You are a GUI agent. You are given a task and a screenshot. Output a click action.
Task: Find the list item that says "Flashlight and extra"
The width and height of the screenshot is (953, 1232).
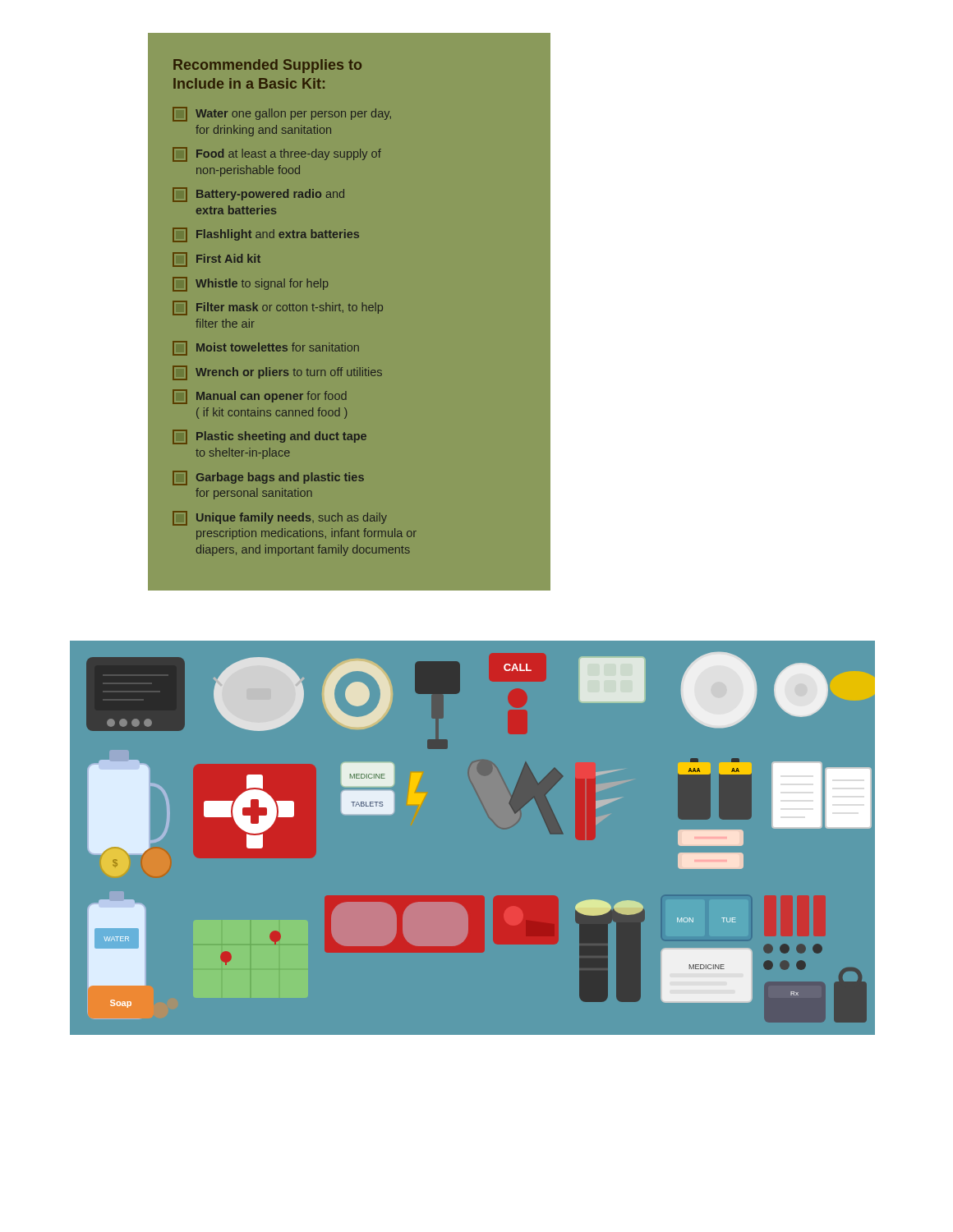tap(349, 235)
